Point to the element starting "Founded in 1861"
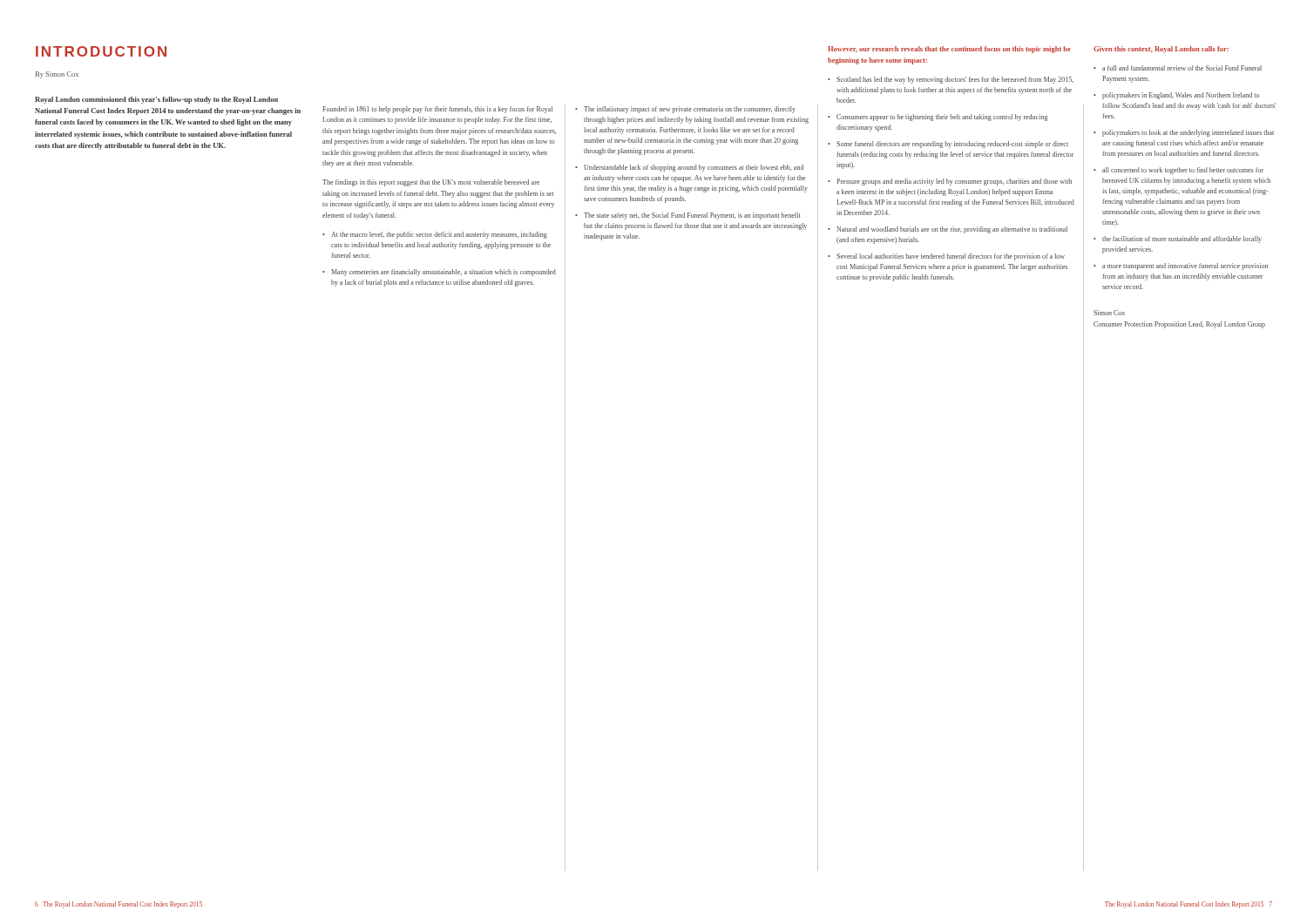 (440, 136)
